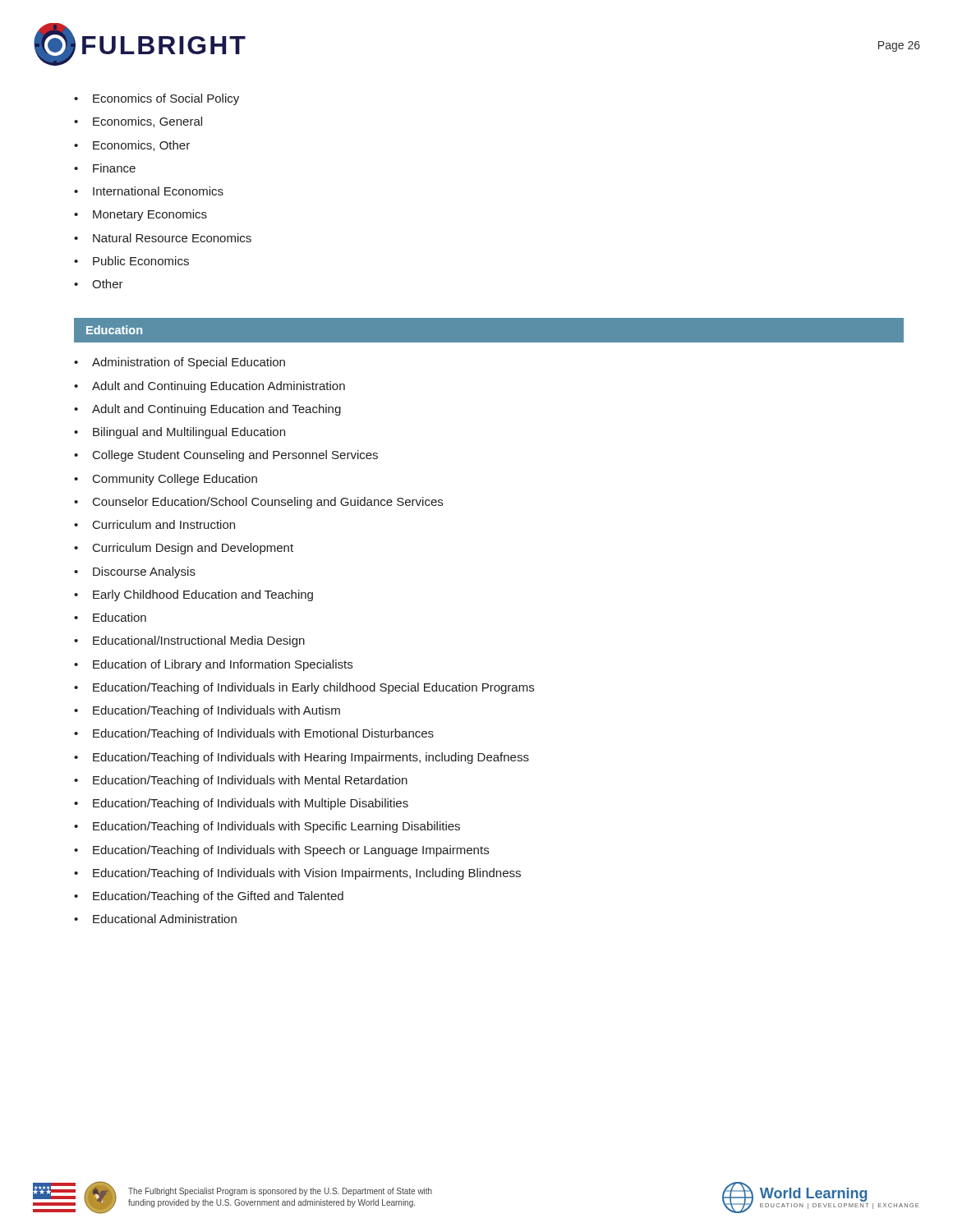Where does it say "Education/Teaching of the Gifted and Talented"?

(x=218, y=896)
